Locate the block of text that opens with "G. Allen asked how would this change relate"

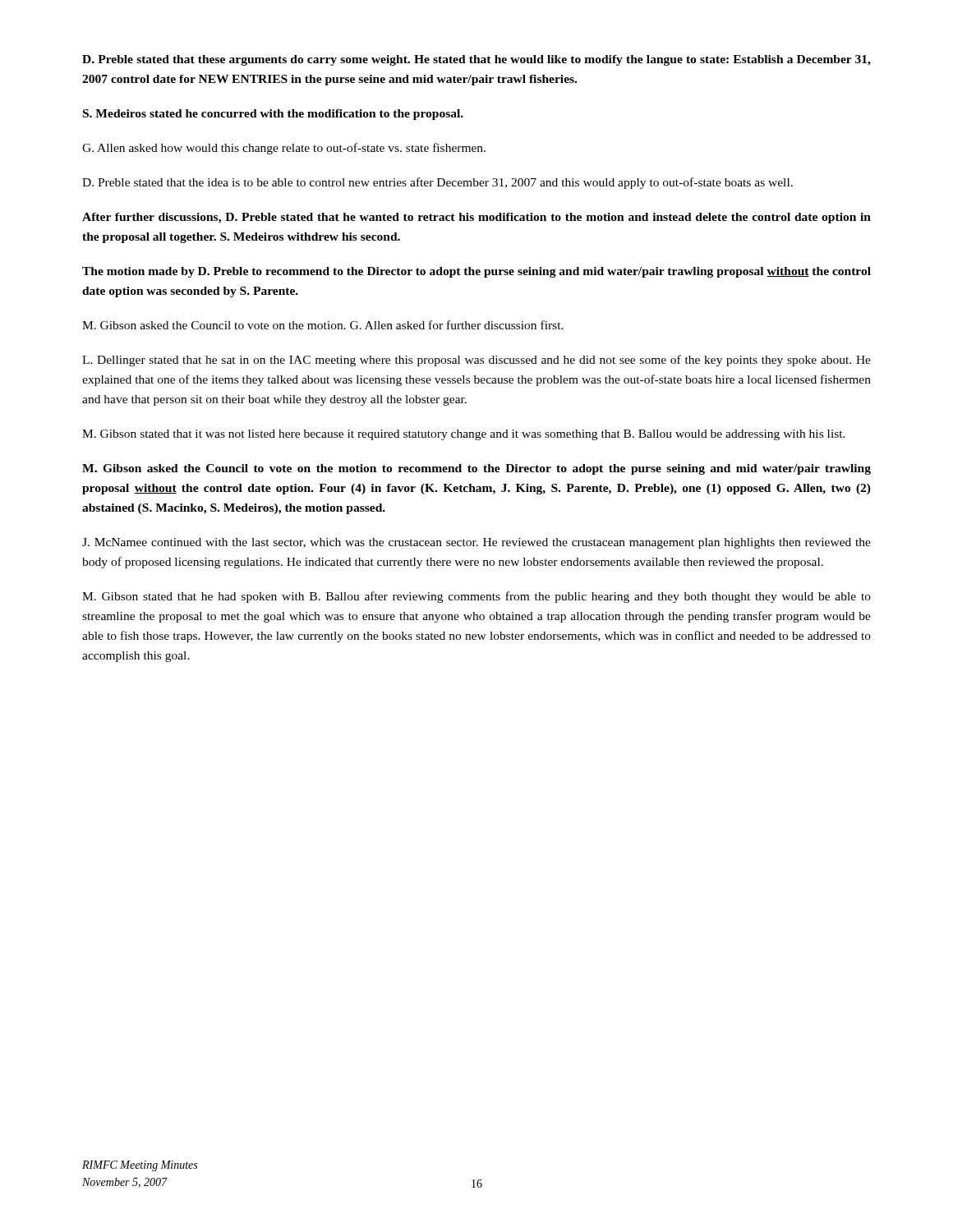pos(284,147)
